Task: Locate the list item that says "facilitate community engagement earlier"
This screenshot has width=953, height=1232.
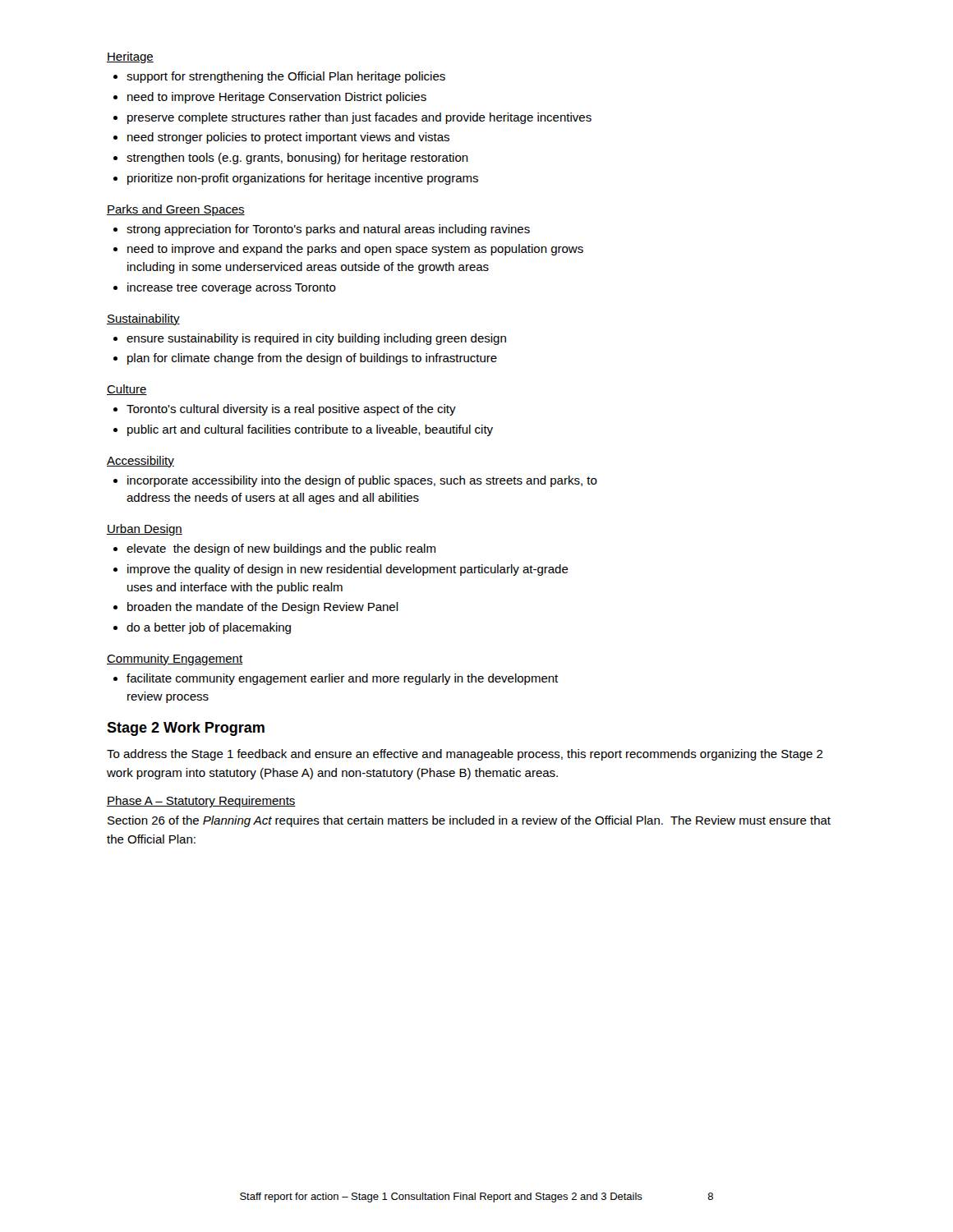Action: 342,688
